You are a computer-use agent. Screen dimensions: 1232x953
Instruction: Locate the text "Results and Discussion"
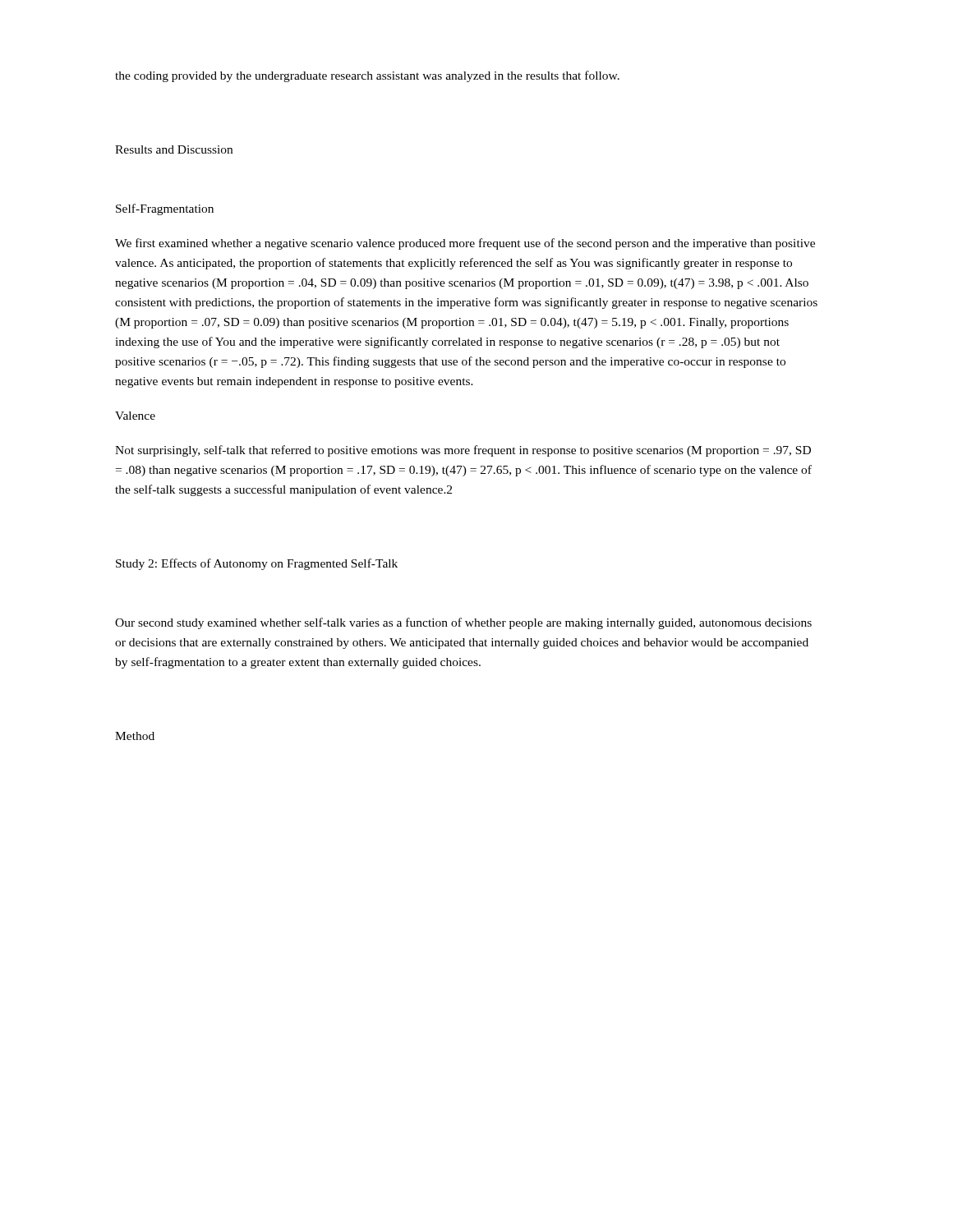pos(174,149)
